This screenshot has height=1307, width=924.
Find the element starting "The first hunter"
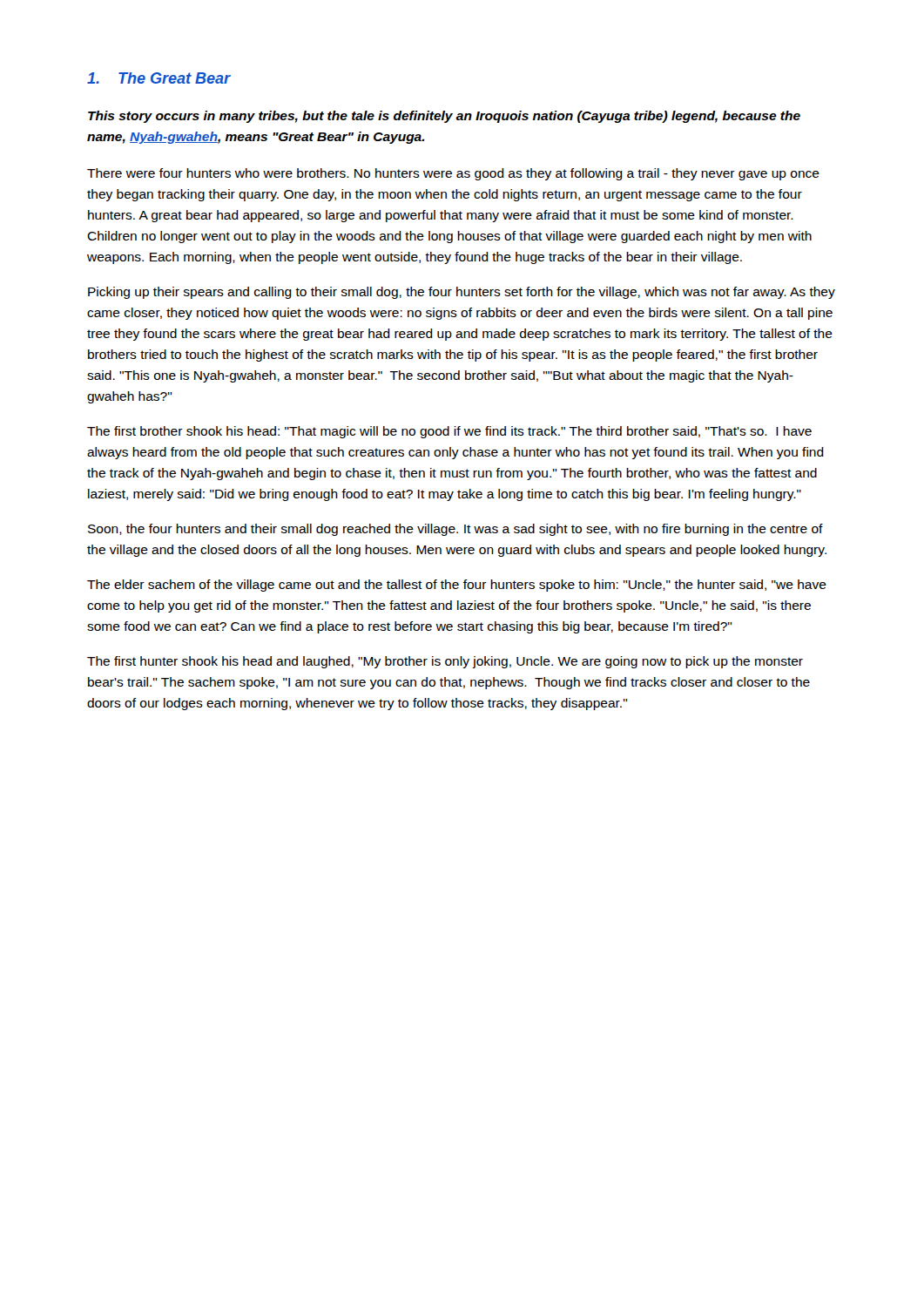pyautogui.click(x=449, y=682)
